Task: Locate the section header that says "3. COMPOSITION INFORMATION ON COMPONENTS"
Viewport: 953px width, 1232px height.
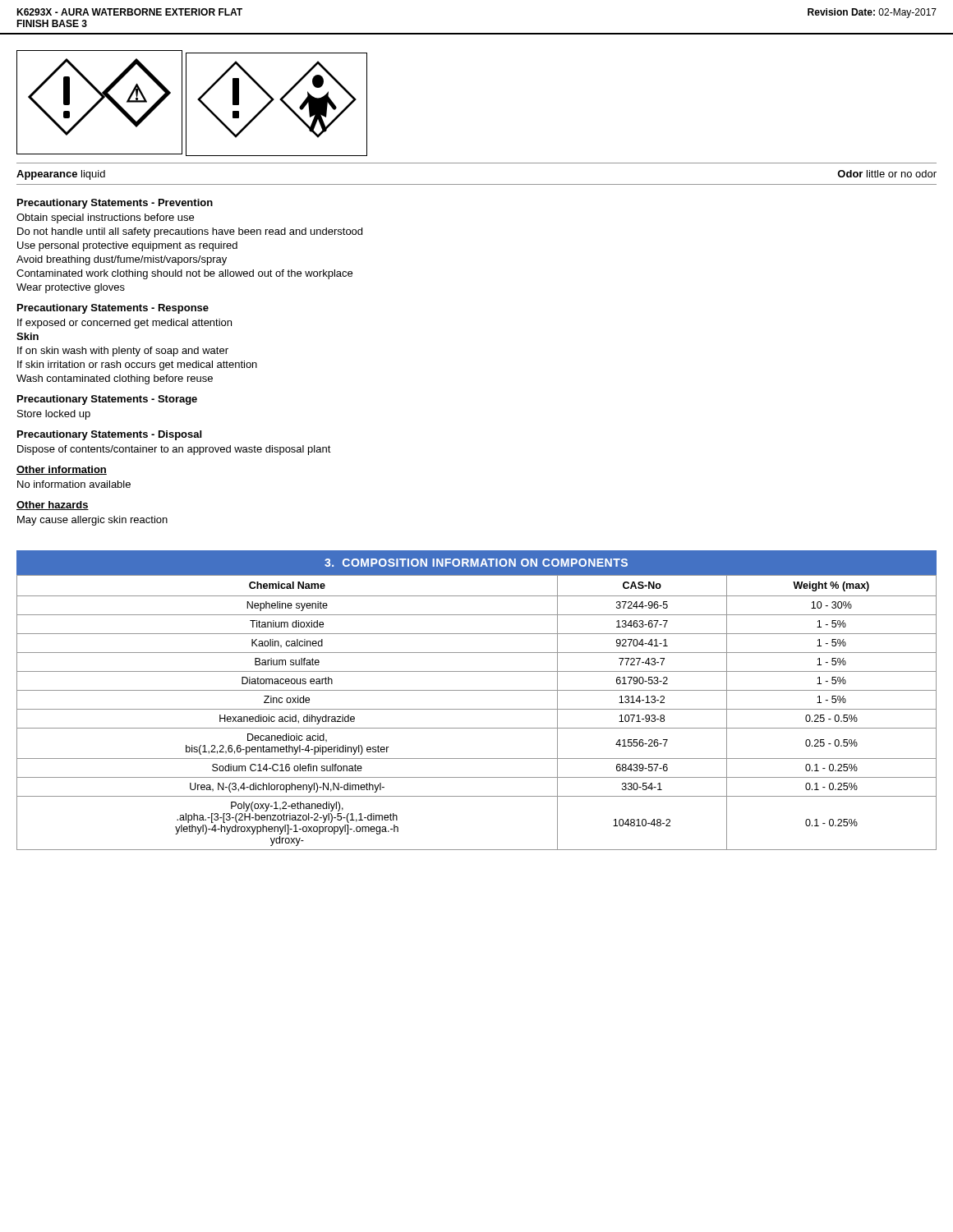Action: [476, 563]
